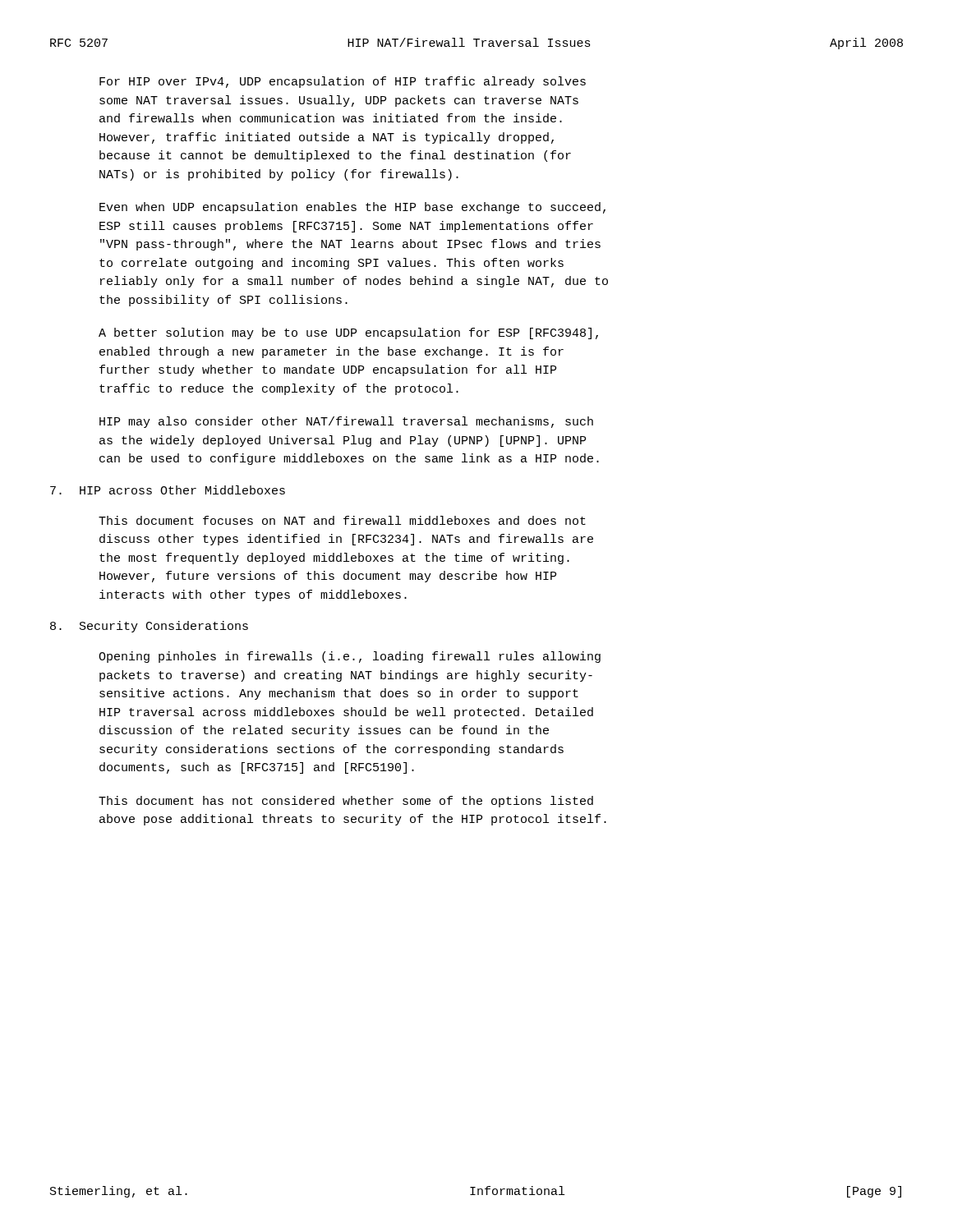Find the text block that says "Opening pinholes in firewalls (i.e.,"

476,714
